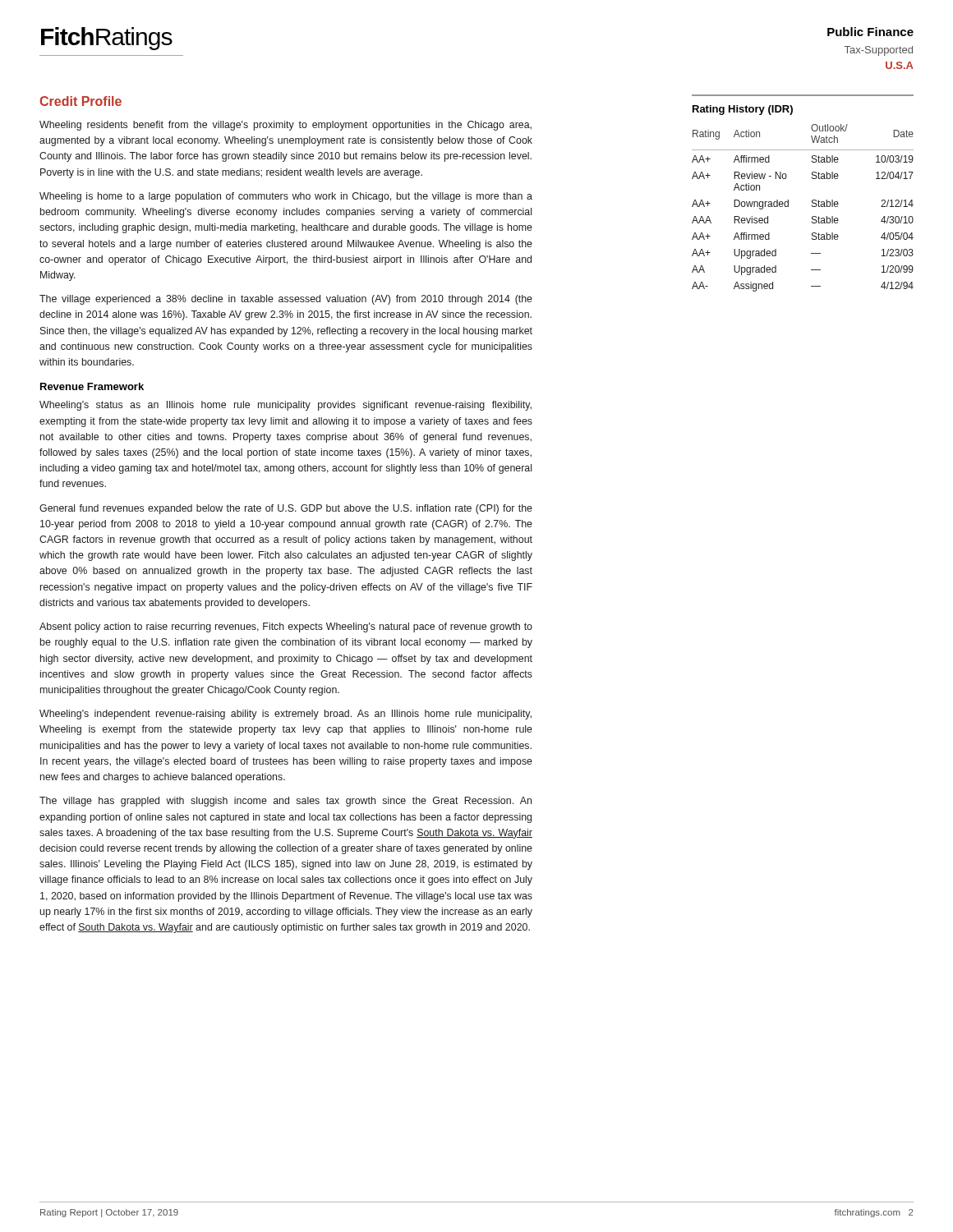
Task: Select a table
Action: (803, 194)
